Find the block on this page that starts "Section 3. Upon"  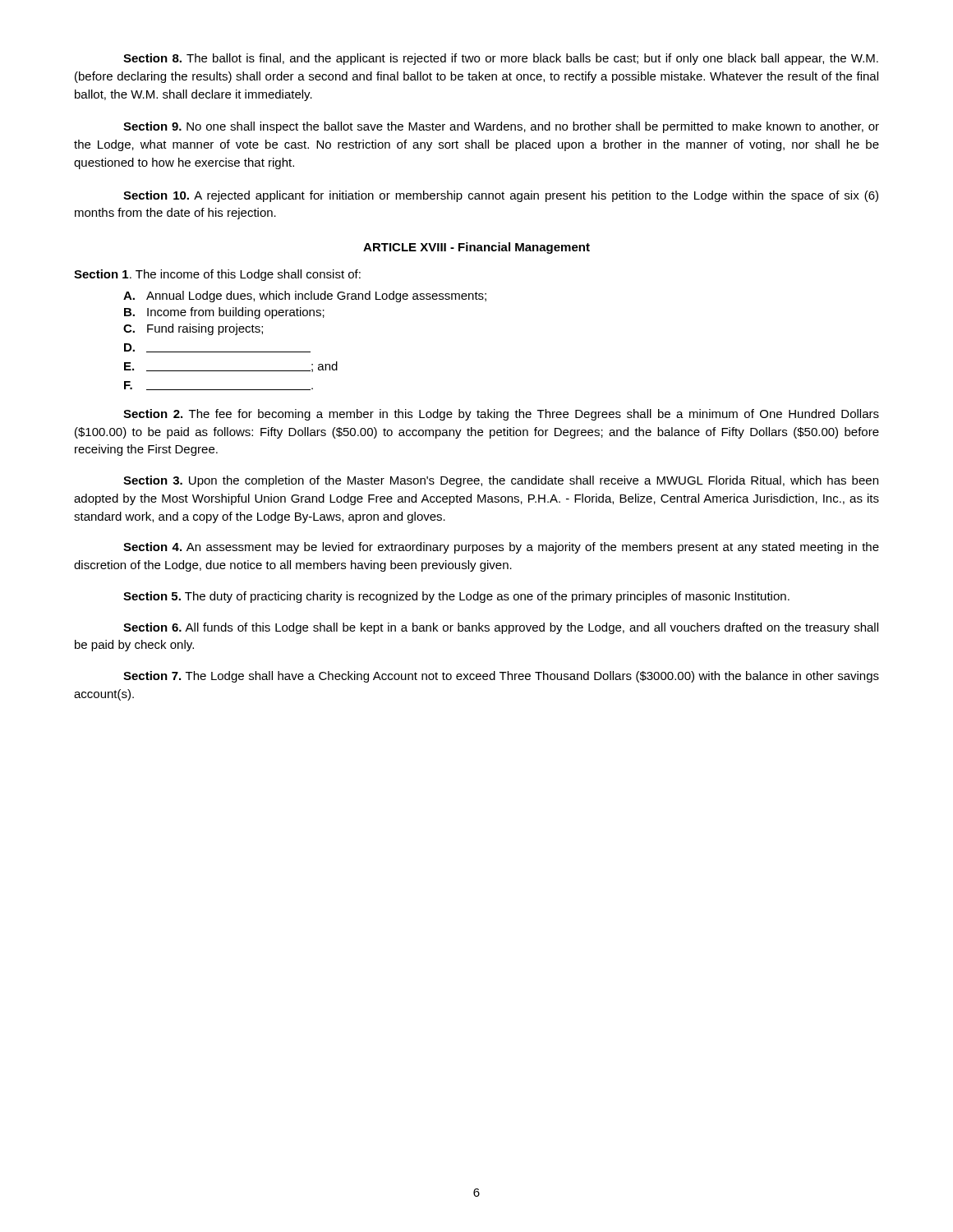tap(476, 498)
